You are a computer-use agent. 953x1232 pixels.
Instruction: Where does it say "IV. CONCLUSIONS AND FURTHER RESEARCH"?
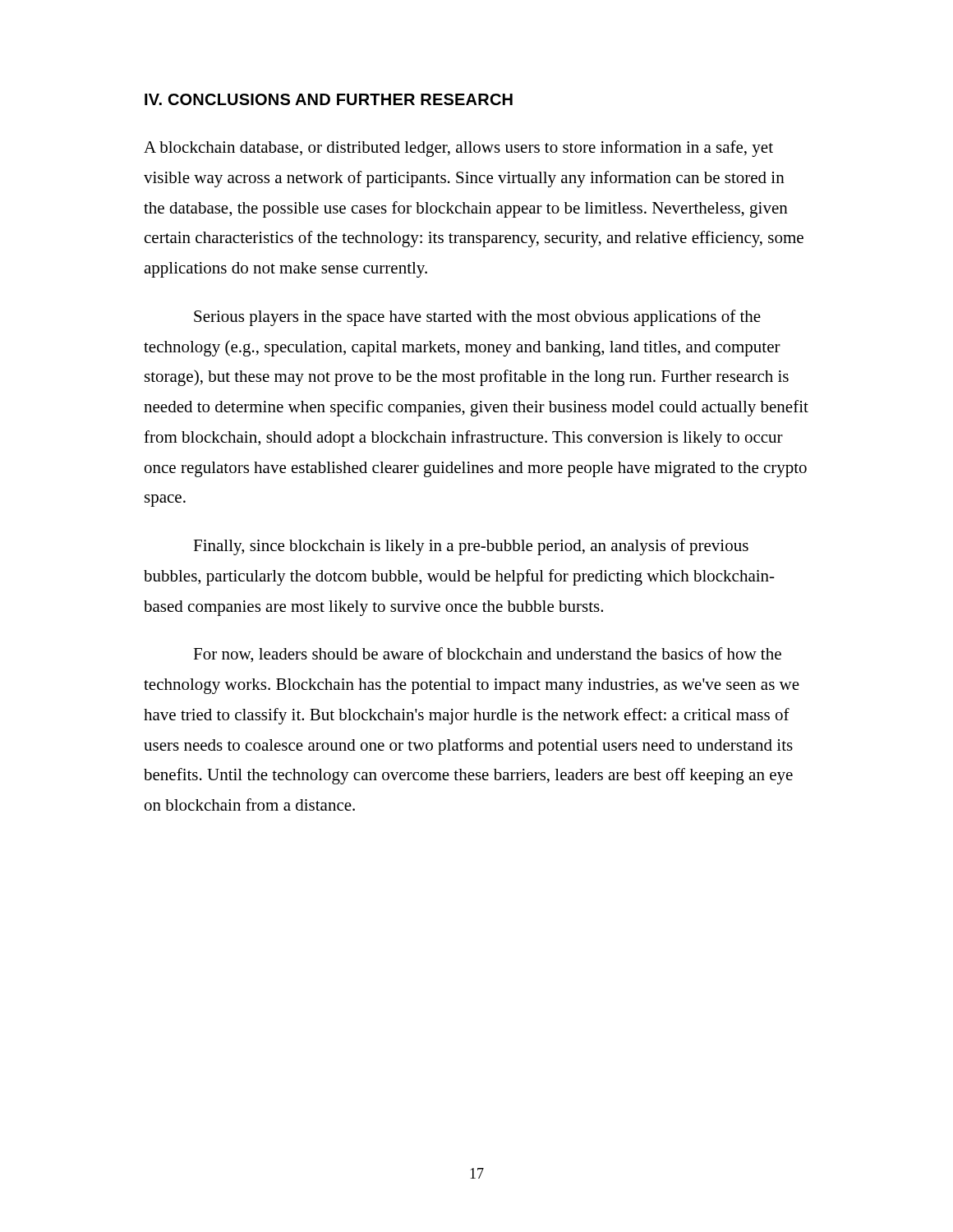click(329, 99)
